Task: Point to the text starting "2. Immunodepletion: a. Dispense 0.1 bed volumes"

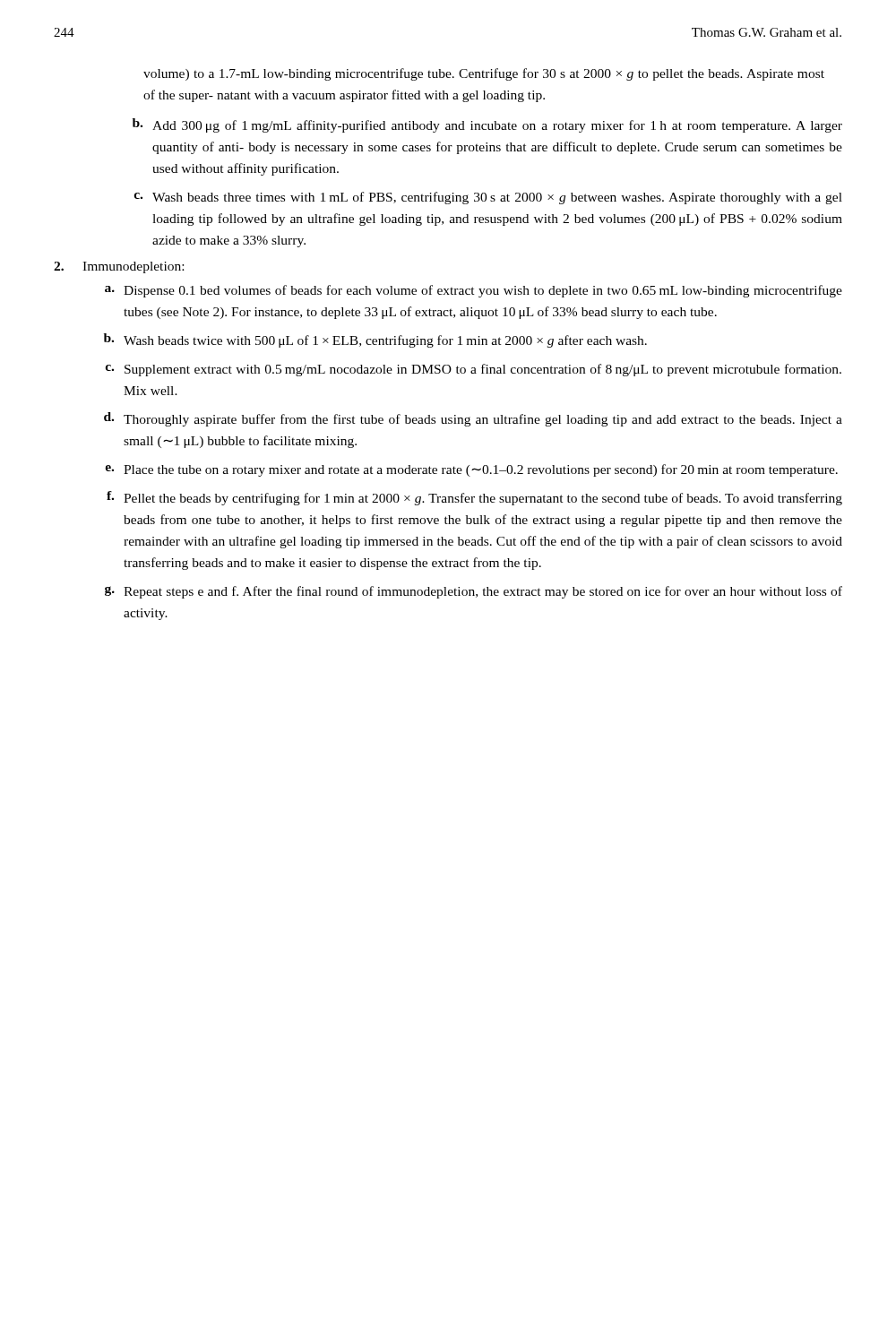Action: [x=119, y=267]
